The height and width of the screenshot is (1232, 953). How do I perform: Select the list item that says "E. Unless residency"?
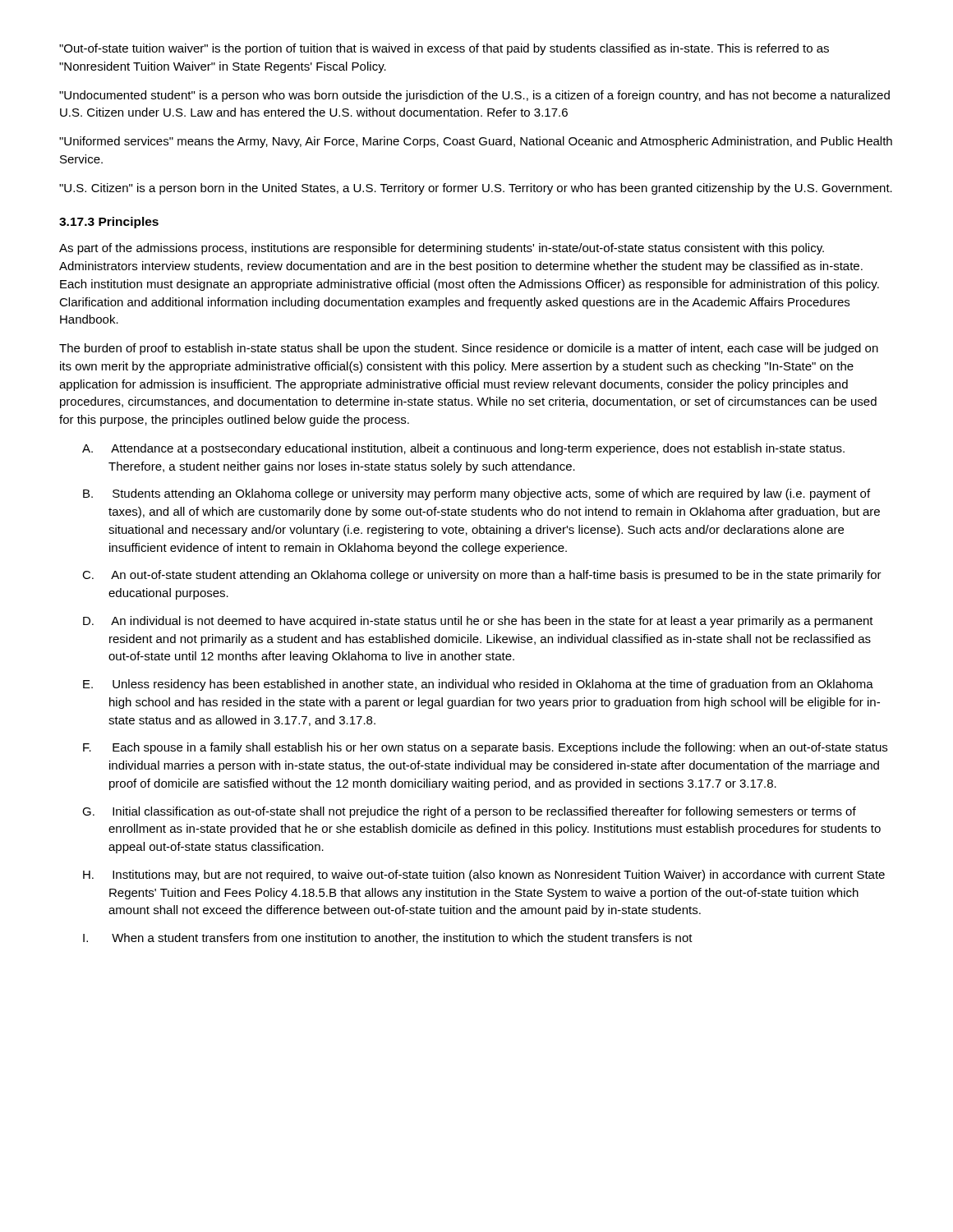pos(488,702)
